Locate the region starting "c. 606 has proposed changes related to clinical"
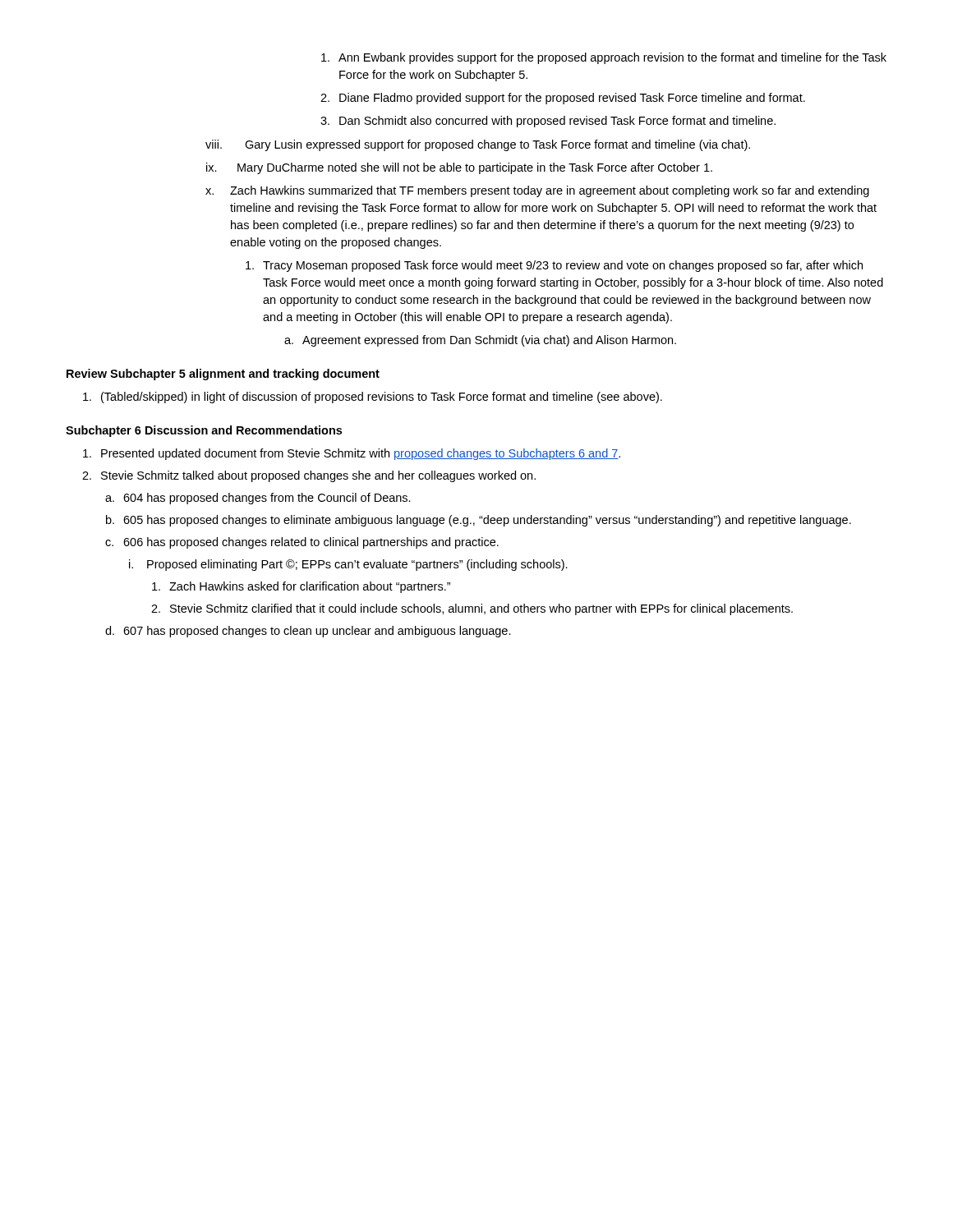953x1232 pixels. [x=302, y=543]
